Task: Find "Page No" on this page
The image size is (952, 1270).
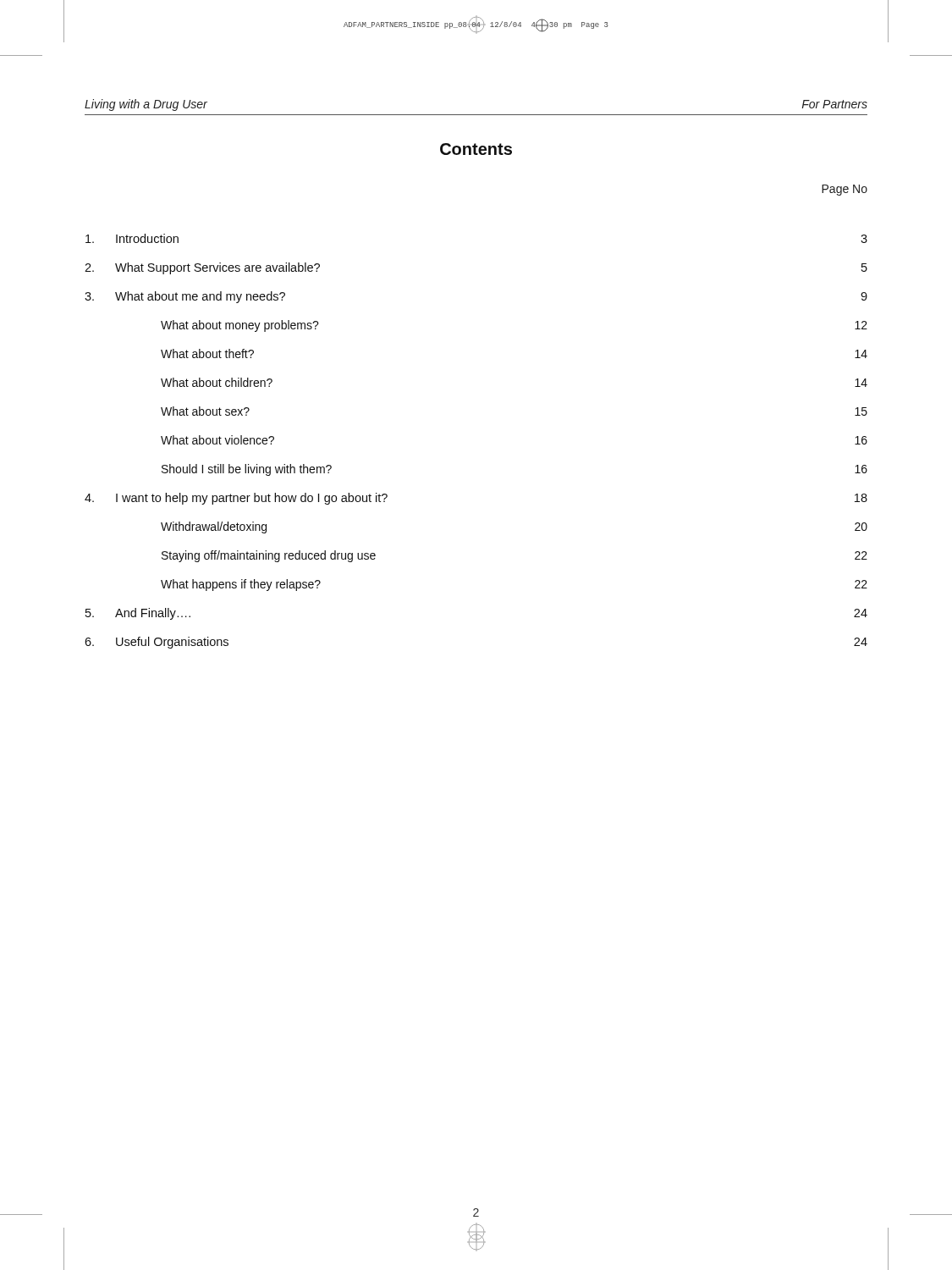Action: coord(844,189)
